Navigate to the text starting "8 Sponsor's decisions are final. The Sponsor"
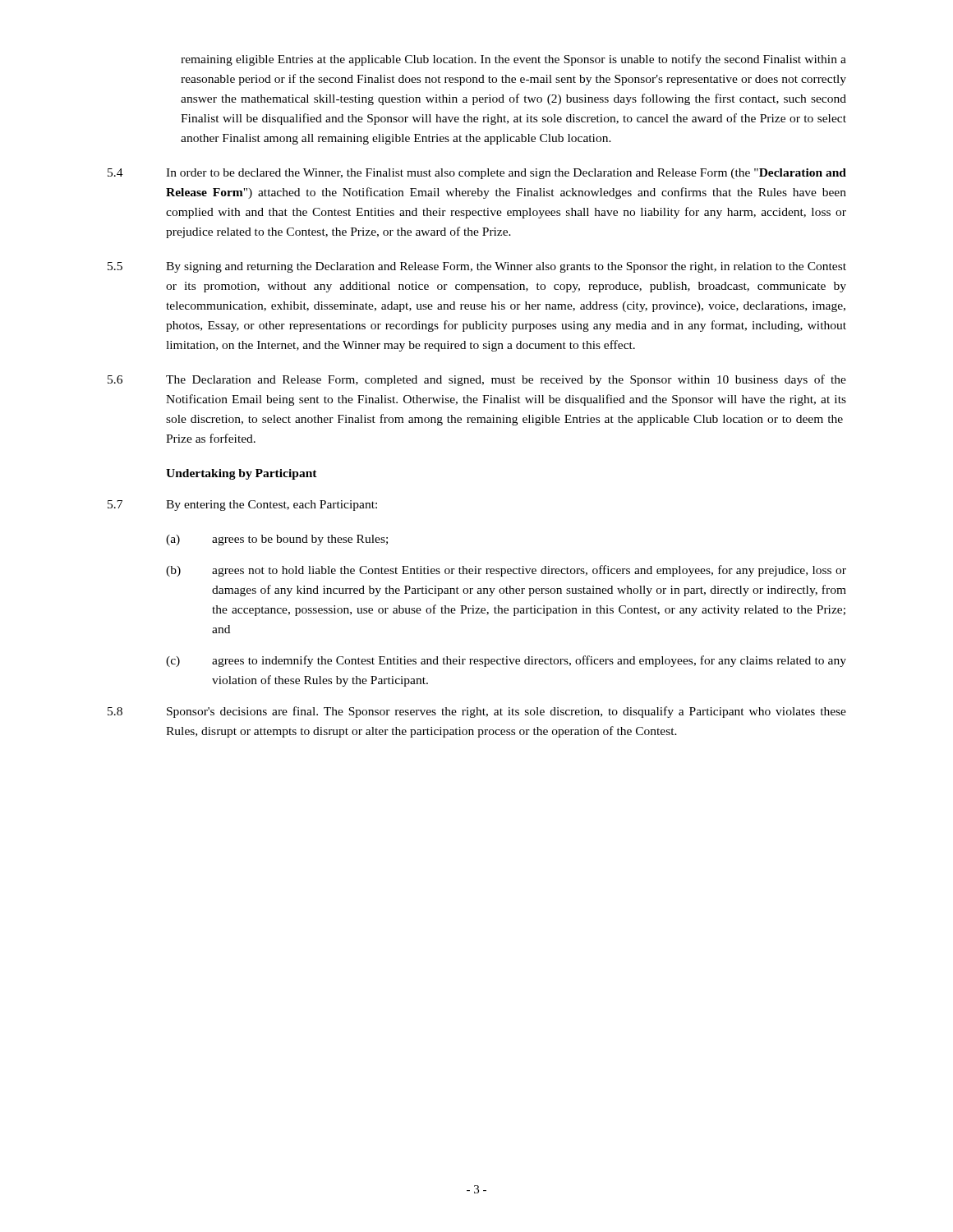 coord(476,721)
